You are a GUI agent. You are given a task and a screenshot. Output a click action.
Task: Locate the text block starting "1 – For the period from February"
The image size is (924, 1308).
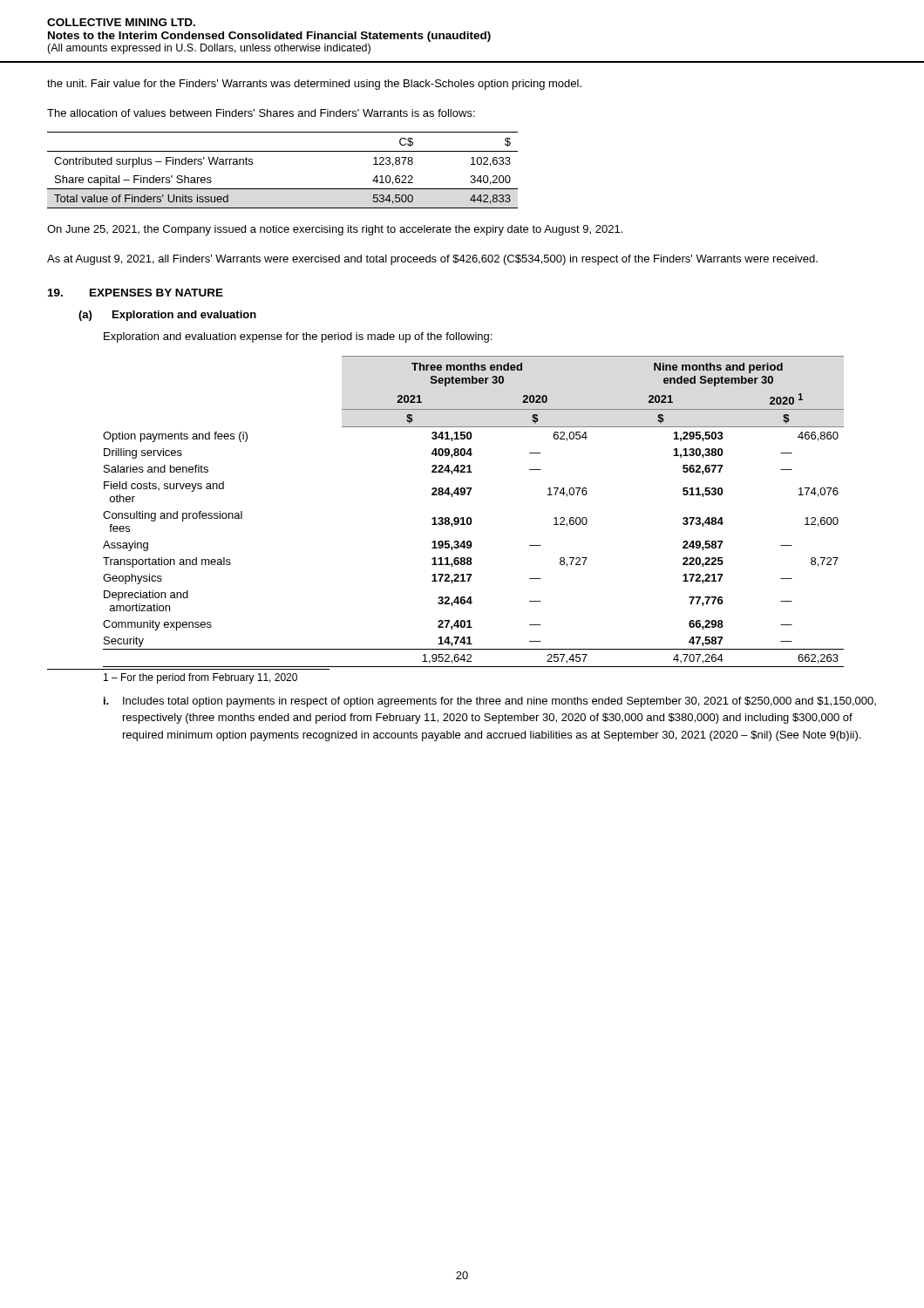click(200, 677)
